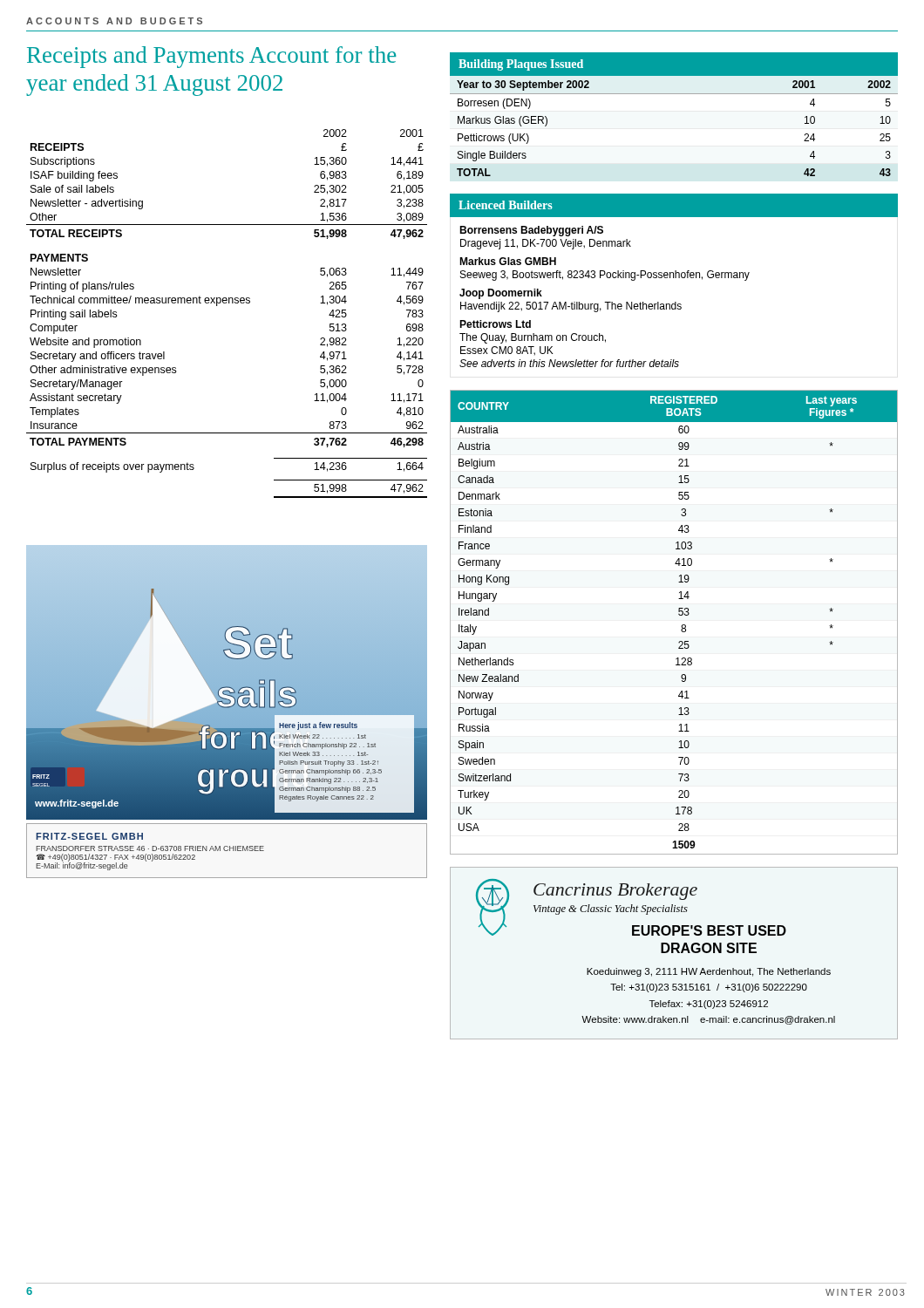924x1308 pixels.
Task: Locate the section header that reads "Licenced Builders"
Action: (505, 205)
